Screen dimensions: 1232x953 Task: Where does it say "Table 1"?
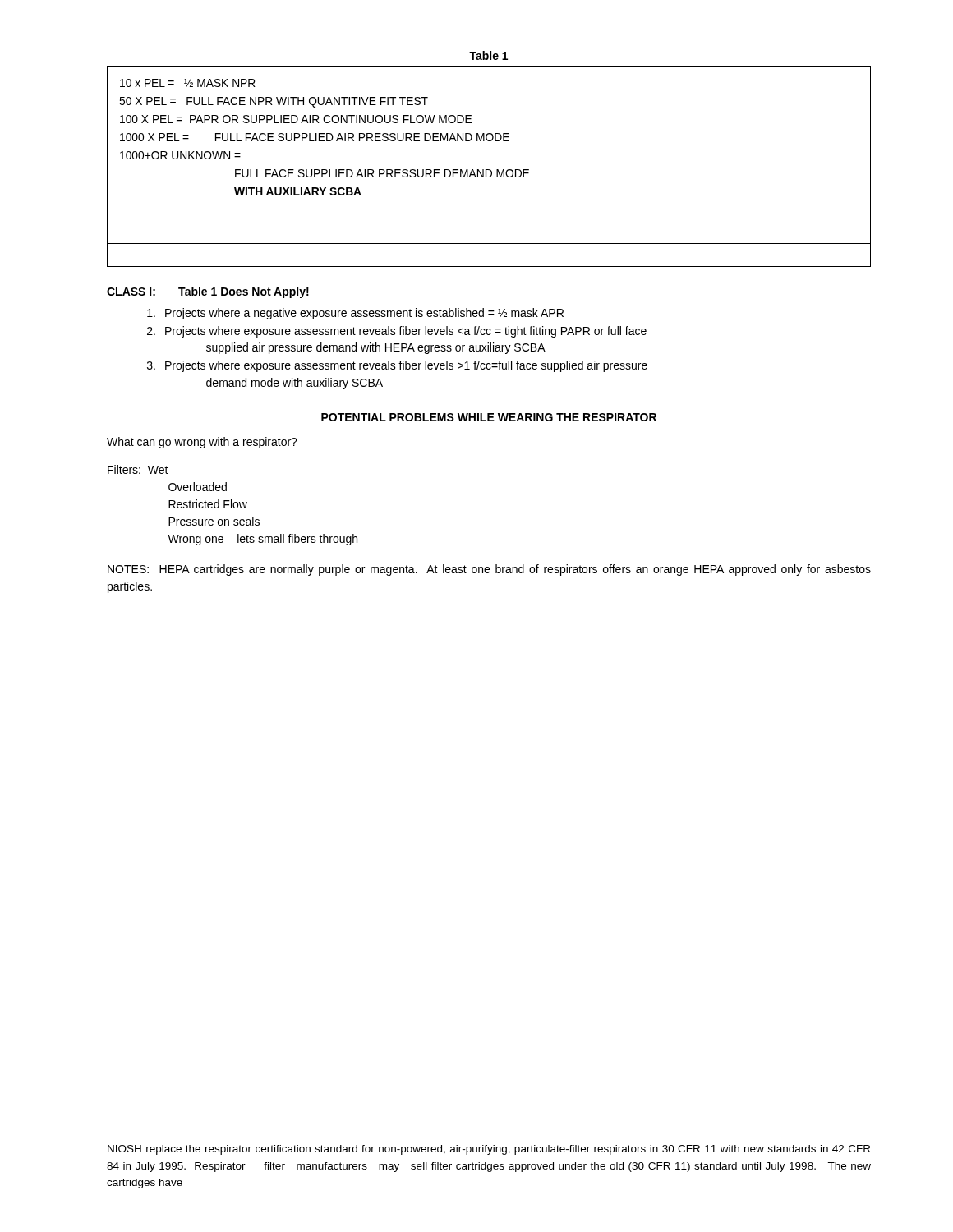[489, 56]
